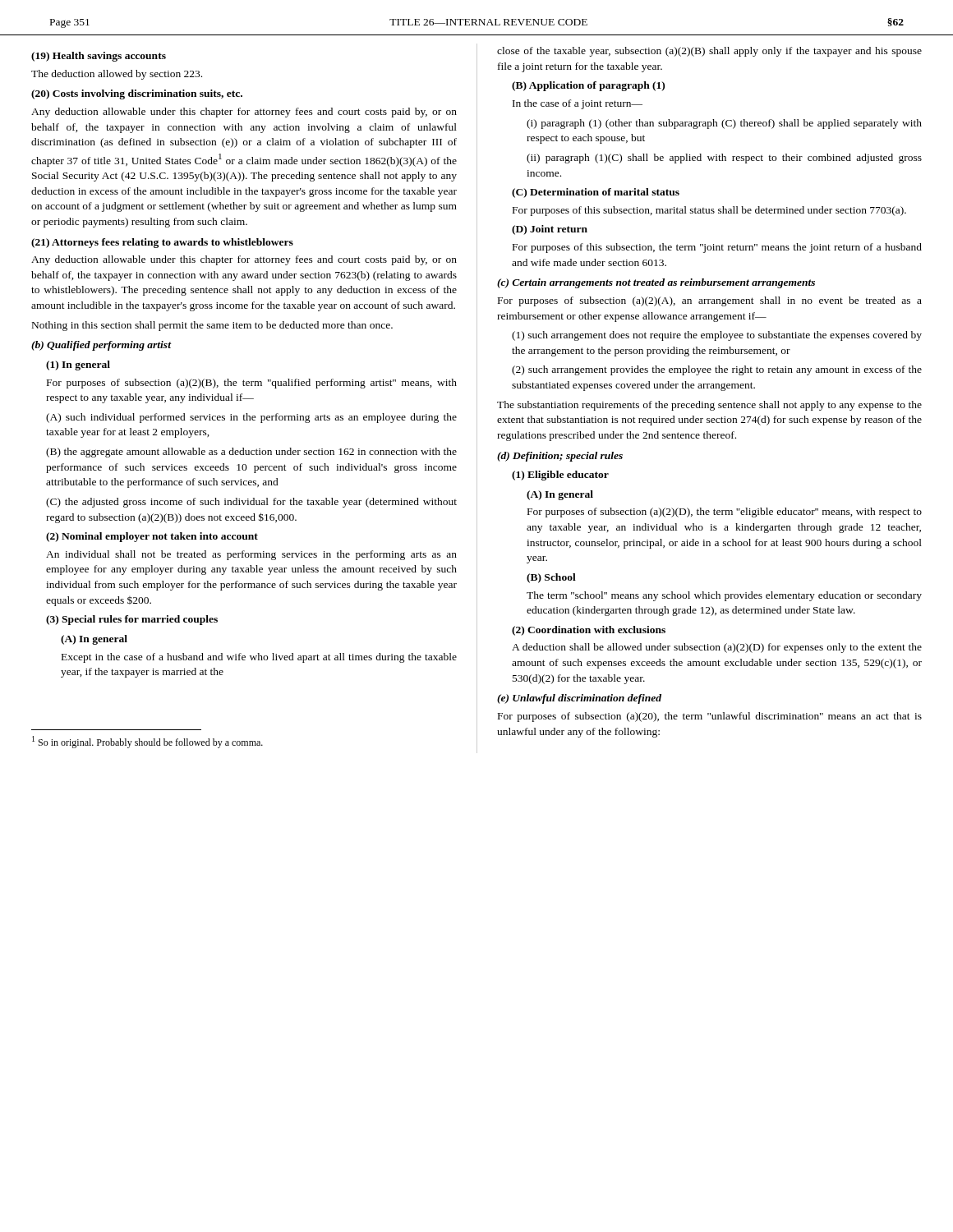Screen dimensions: 1232x953
Task: Navigate to the block starting "(B) School"
Action: (x=551, y=578)
